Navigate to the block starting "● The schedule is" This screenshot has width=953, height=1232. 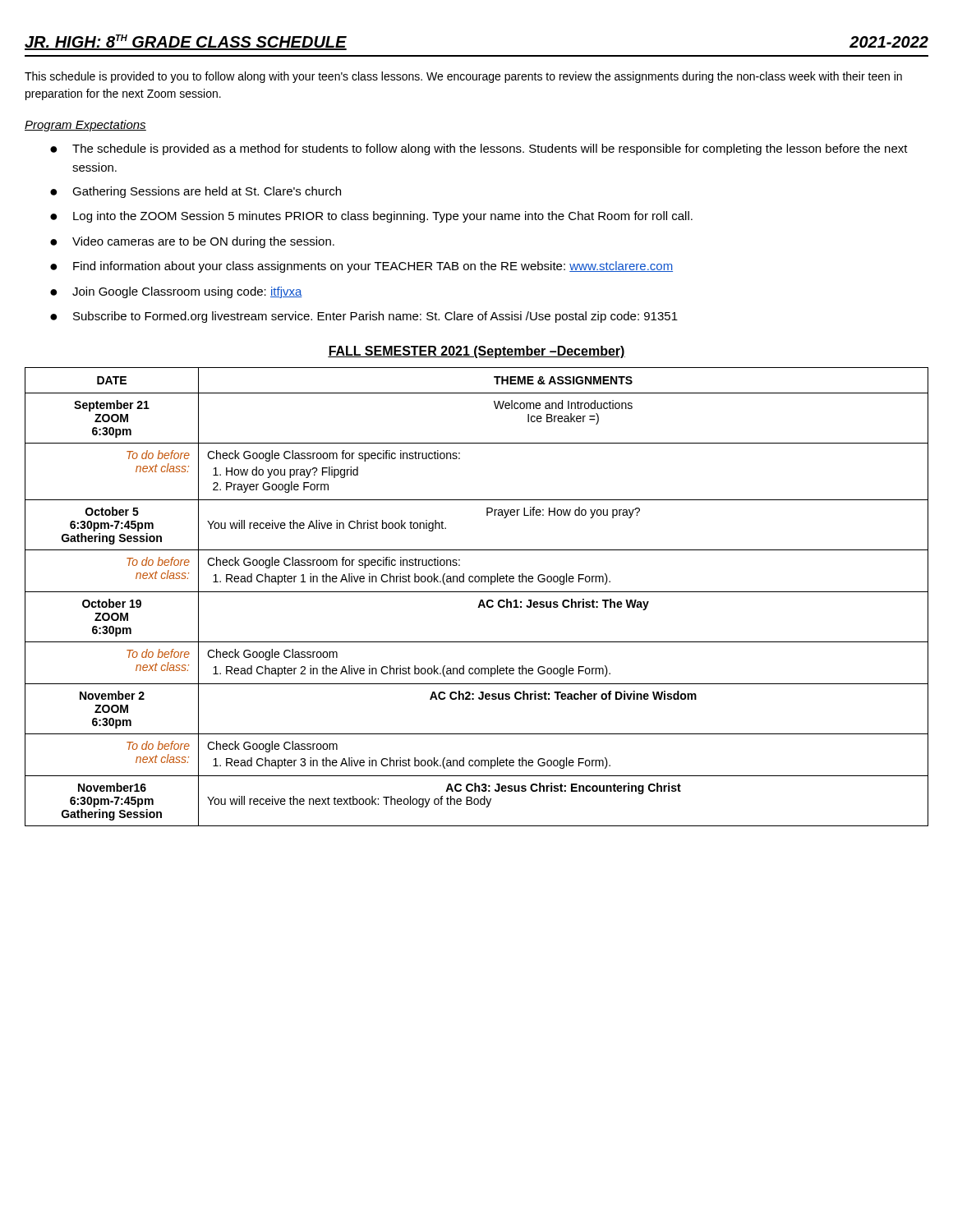click(476, 158)
